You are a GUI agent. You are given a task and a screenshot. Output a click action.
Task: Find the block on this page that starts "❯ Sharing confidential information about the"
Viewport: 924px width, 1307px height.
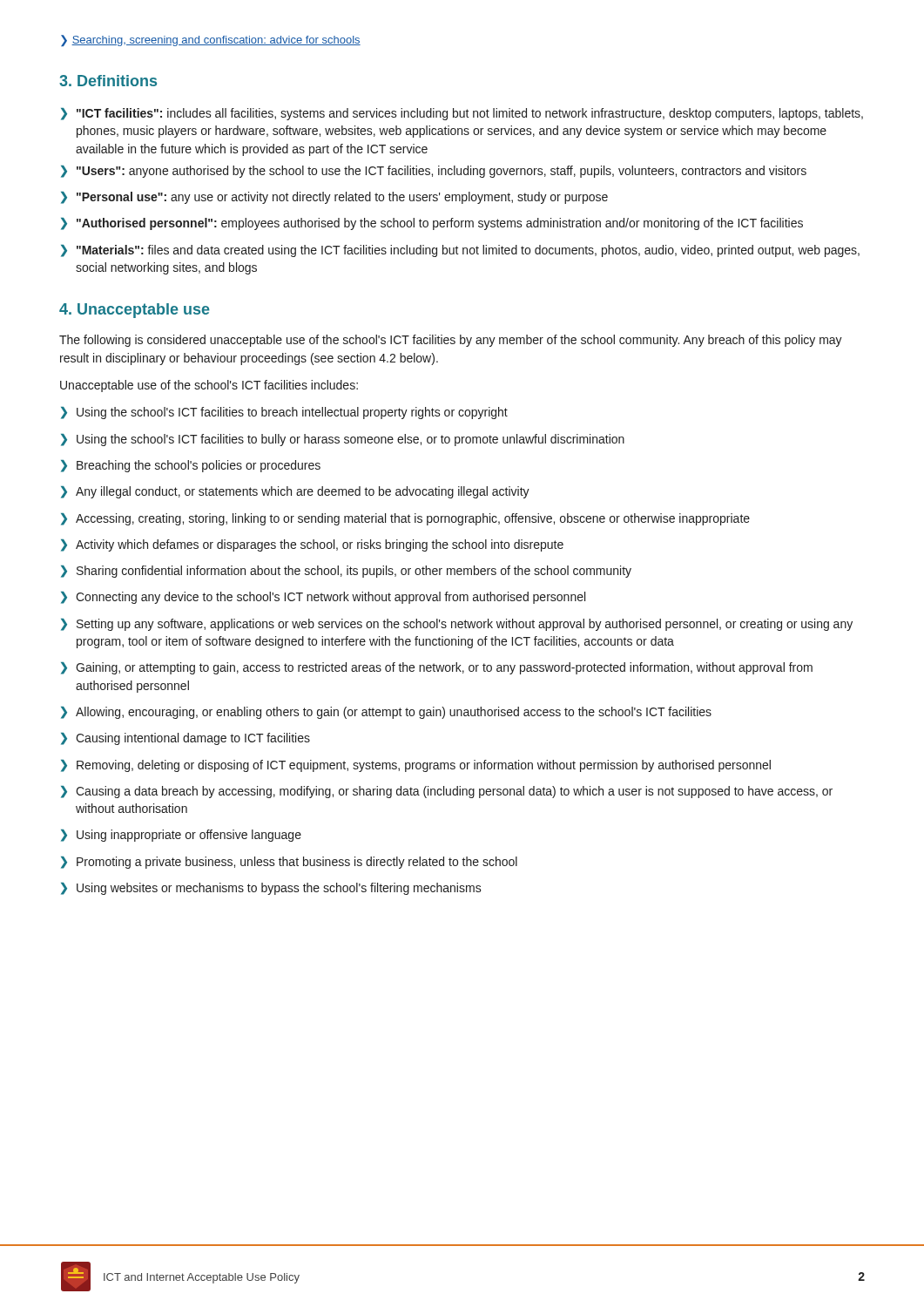click(462, 571)
